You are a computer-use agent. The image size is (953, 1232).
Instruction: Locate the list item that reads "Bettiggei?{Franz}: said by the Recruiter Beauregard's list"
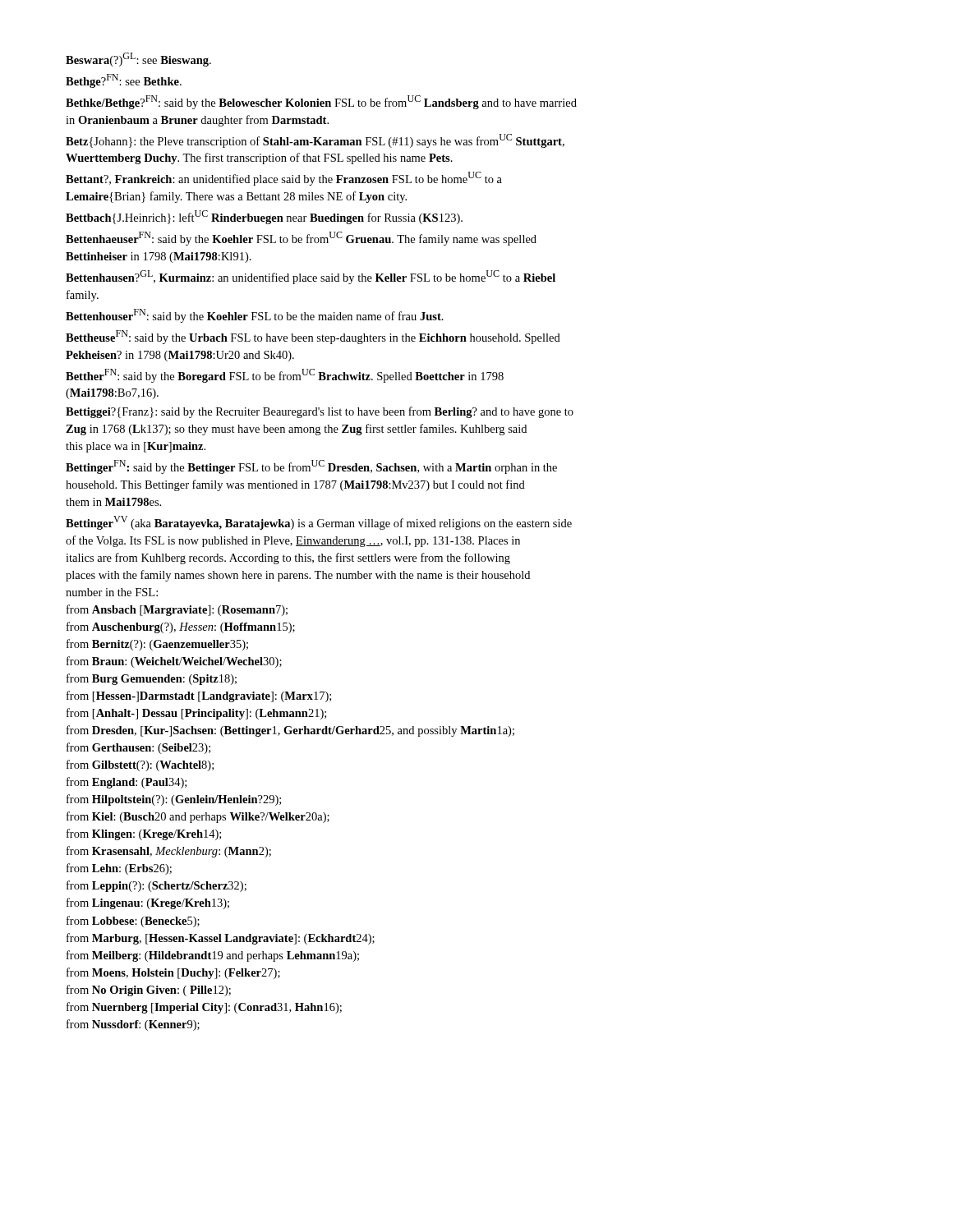pyautogui.click(x=476, y=429)
